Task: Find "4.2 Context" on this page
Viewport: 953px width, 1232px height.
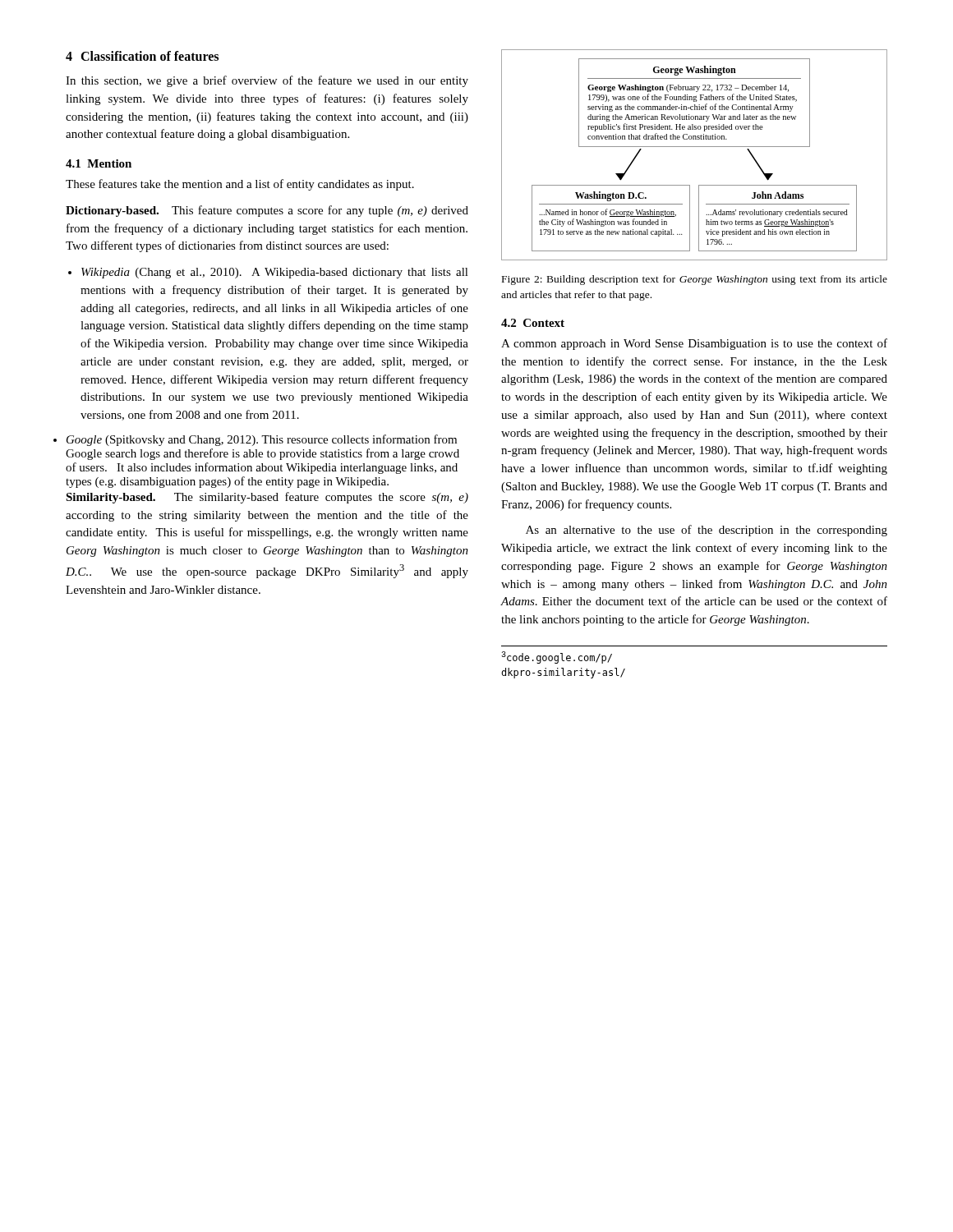Action: (x=533, y=323)
